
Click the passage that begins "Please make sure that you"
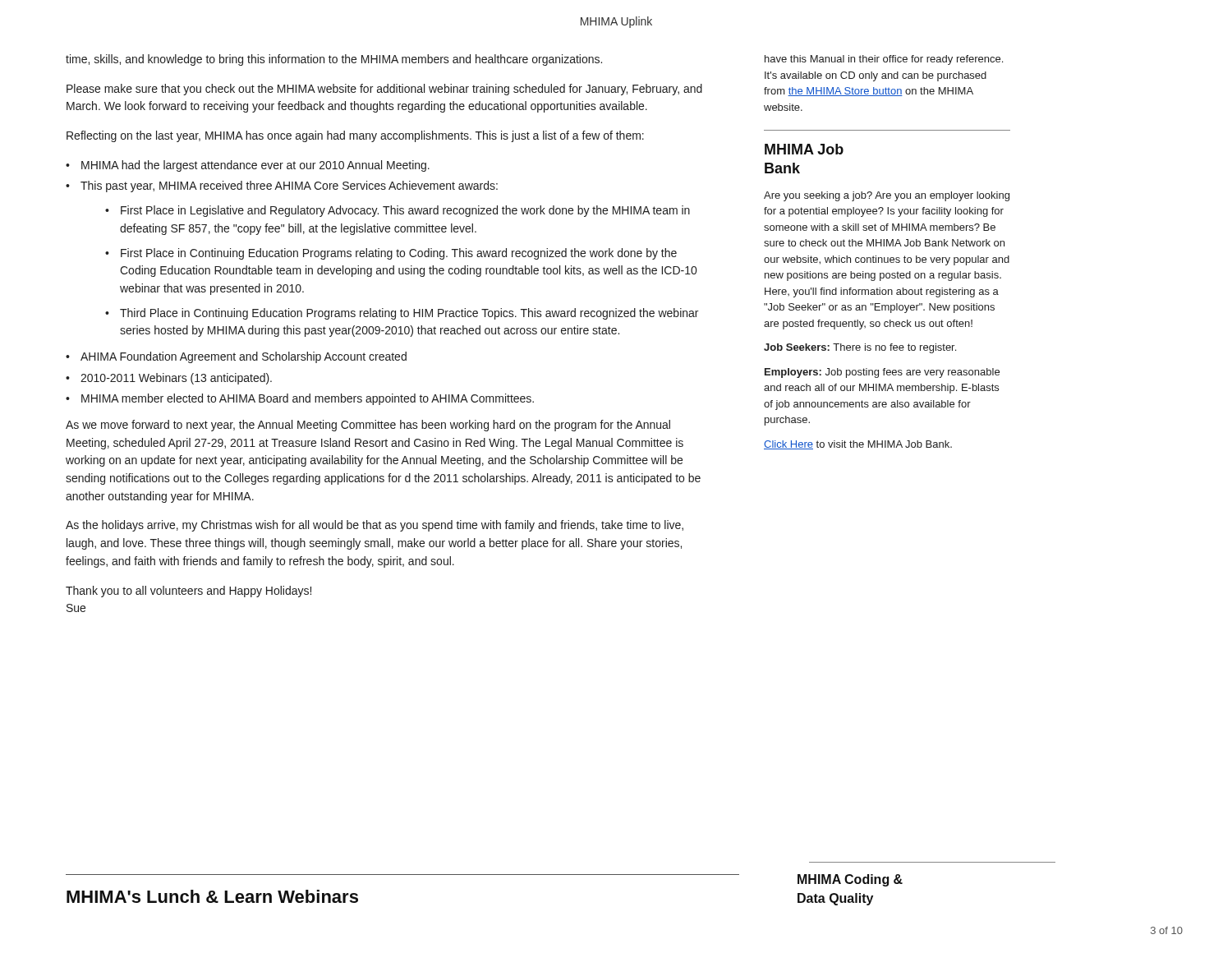coord(386,98)
